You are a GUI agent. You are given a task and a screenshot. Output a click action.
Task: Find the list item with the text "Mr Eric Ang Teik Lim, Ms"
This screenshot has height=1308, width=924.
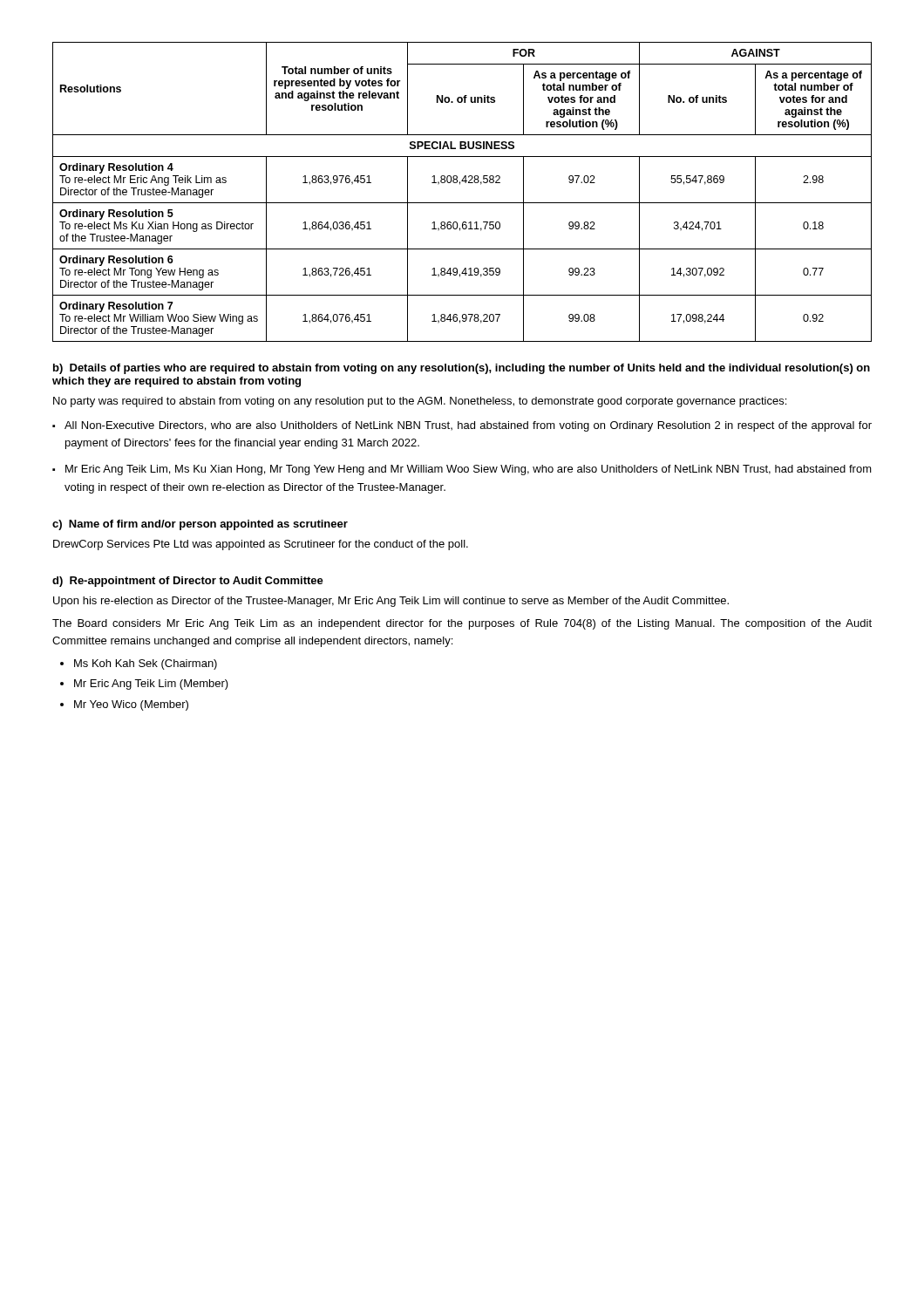coord(468,478)
